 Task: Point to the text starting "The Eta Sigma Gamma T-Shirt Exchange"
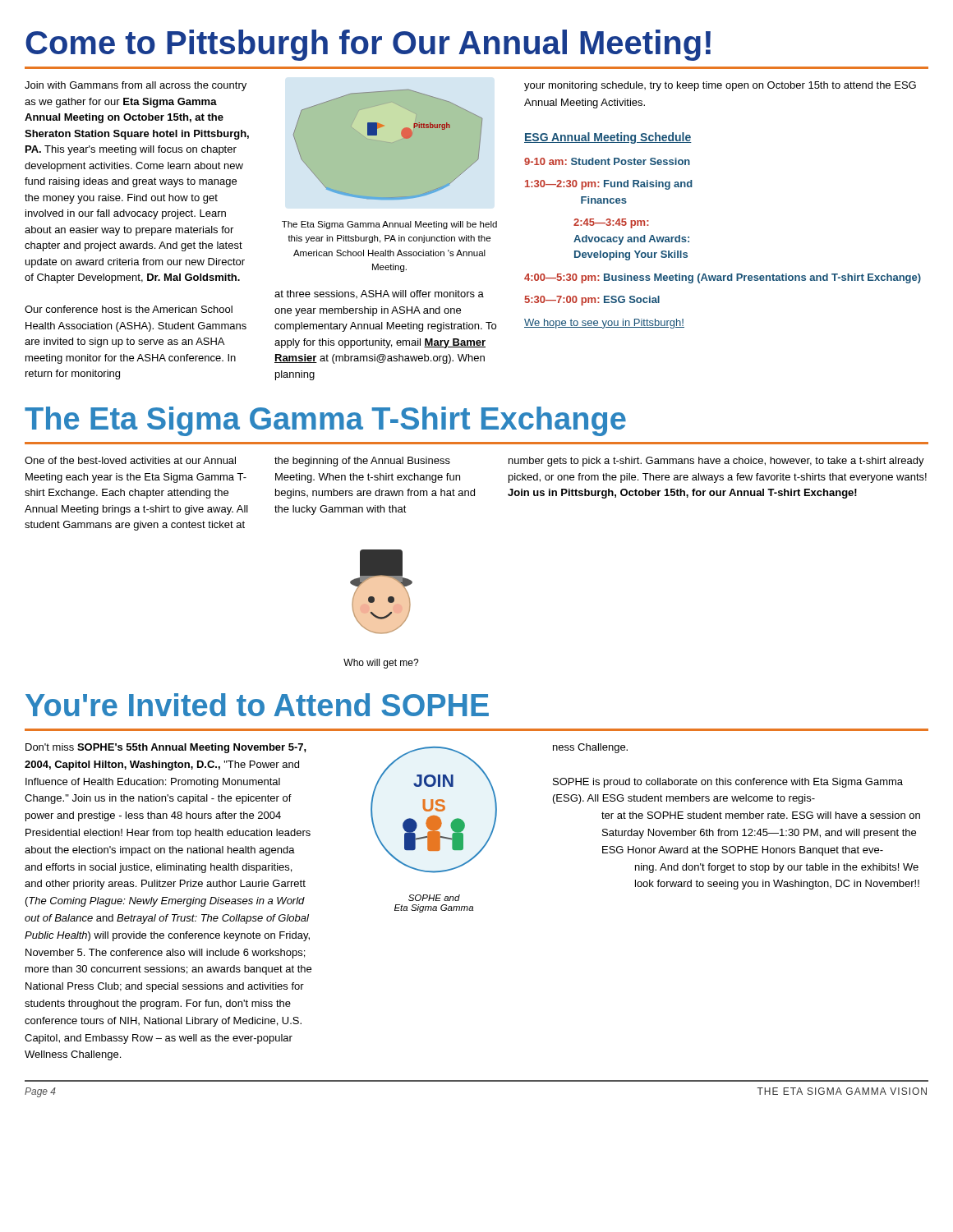[x=476, y=423]
